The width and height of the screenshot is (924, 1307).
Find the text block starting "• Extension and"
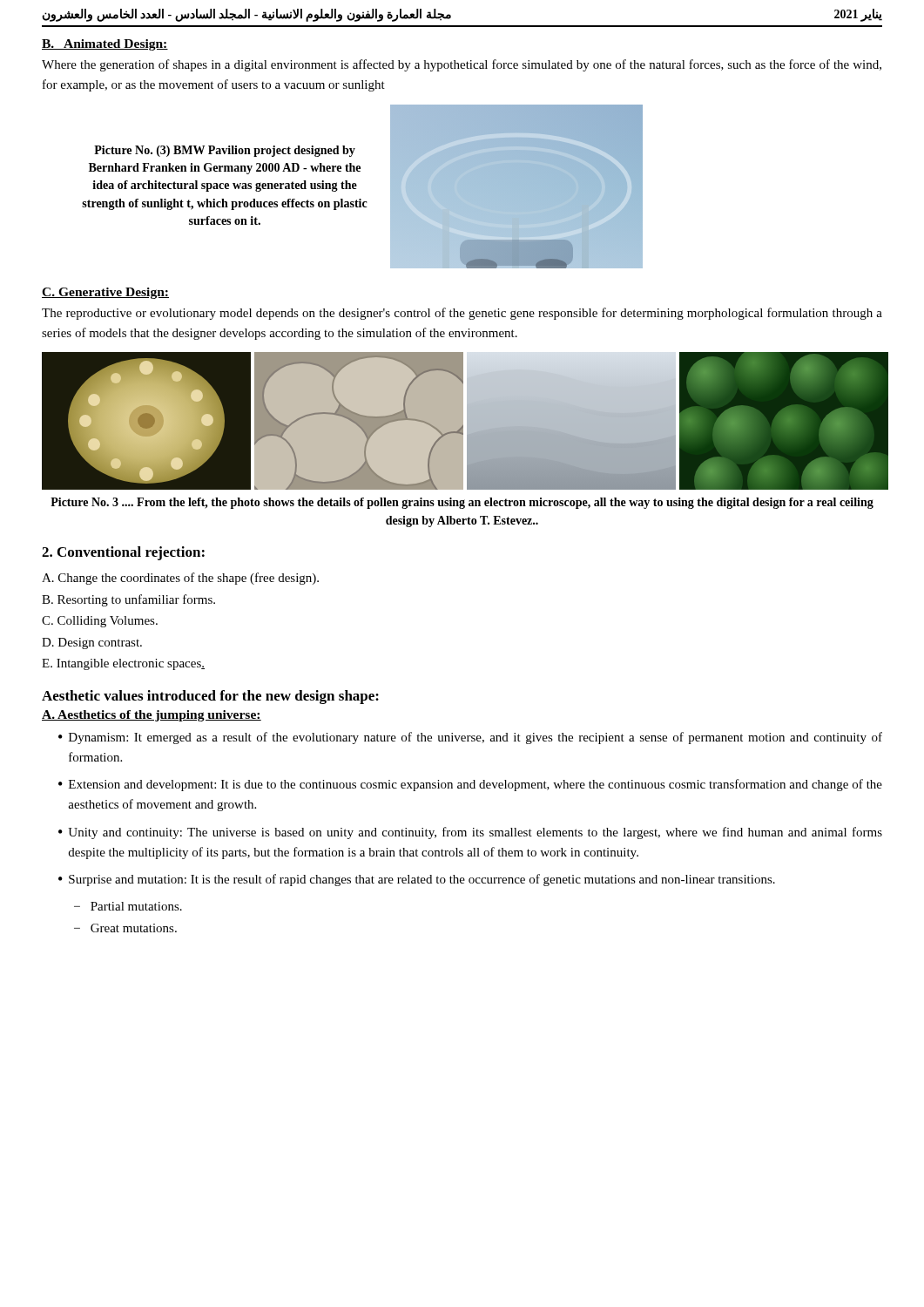tap(470, 795)
